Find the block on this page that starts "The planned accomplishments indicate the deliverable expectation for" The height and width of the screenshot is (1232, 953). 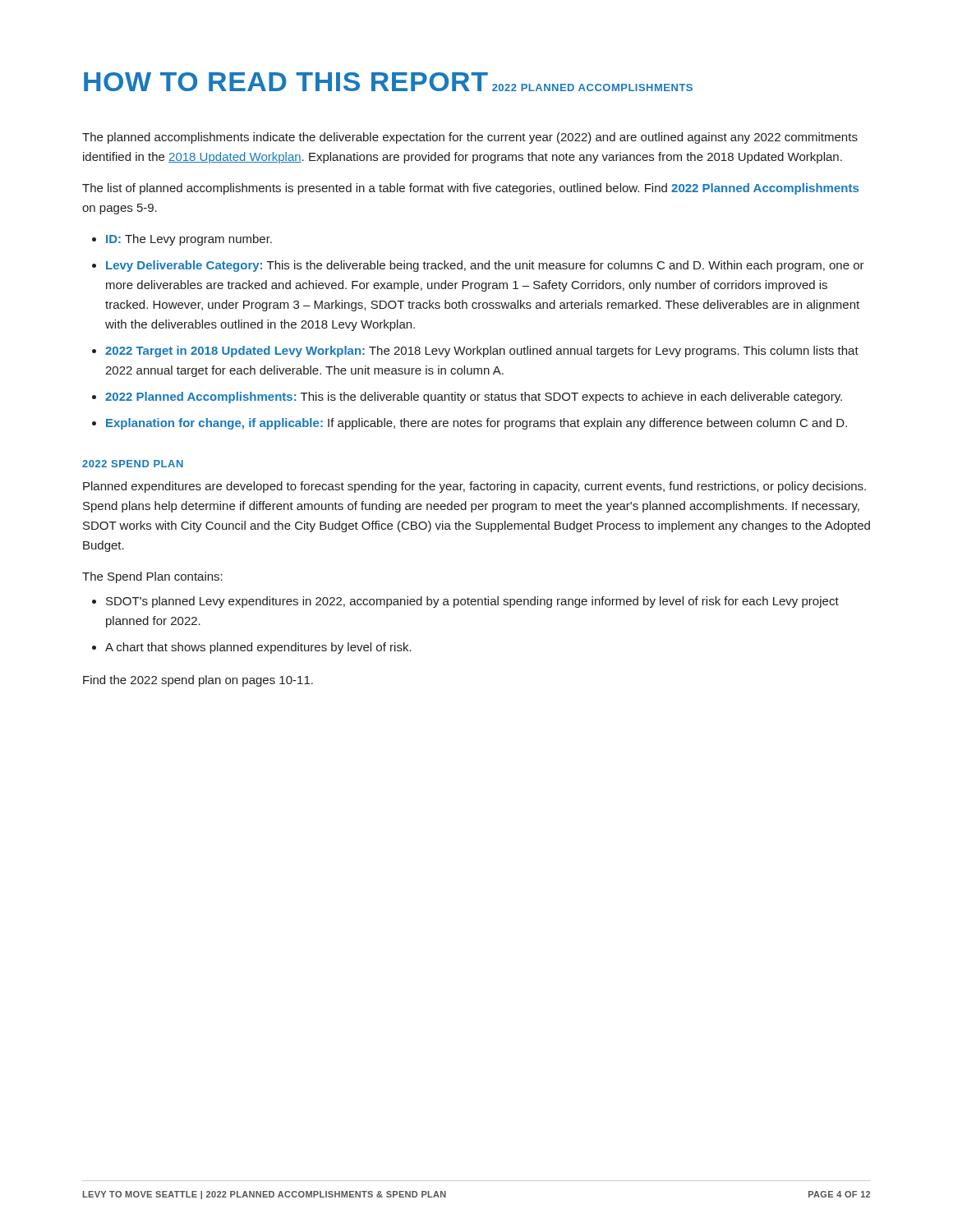coord(476,147)
